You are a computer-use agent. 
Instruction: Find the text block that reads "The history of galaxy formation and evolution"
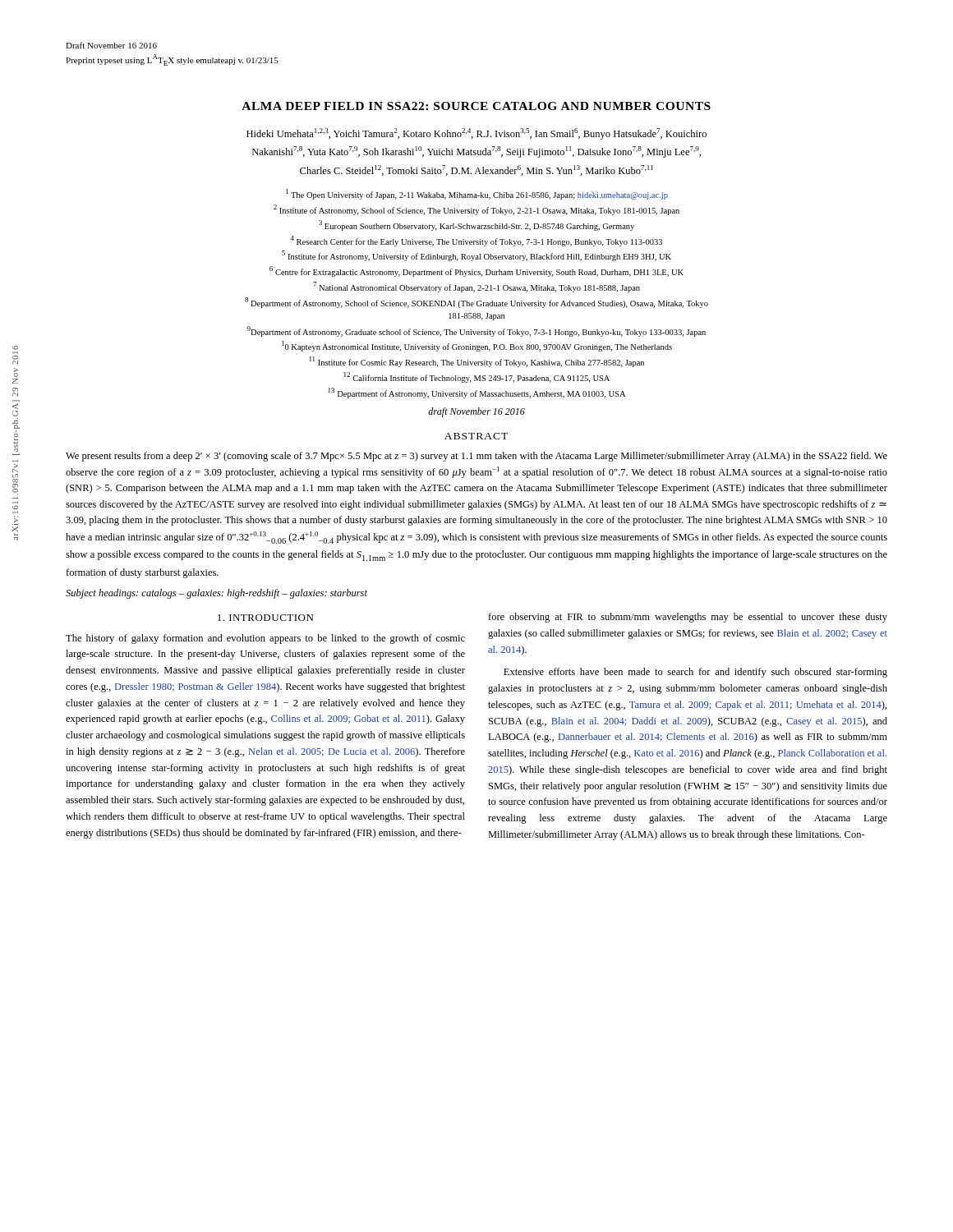(265, 736)
